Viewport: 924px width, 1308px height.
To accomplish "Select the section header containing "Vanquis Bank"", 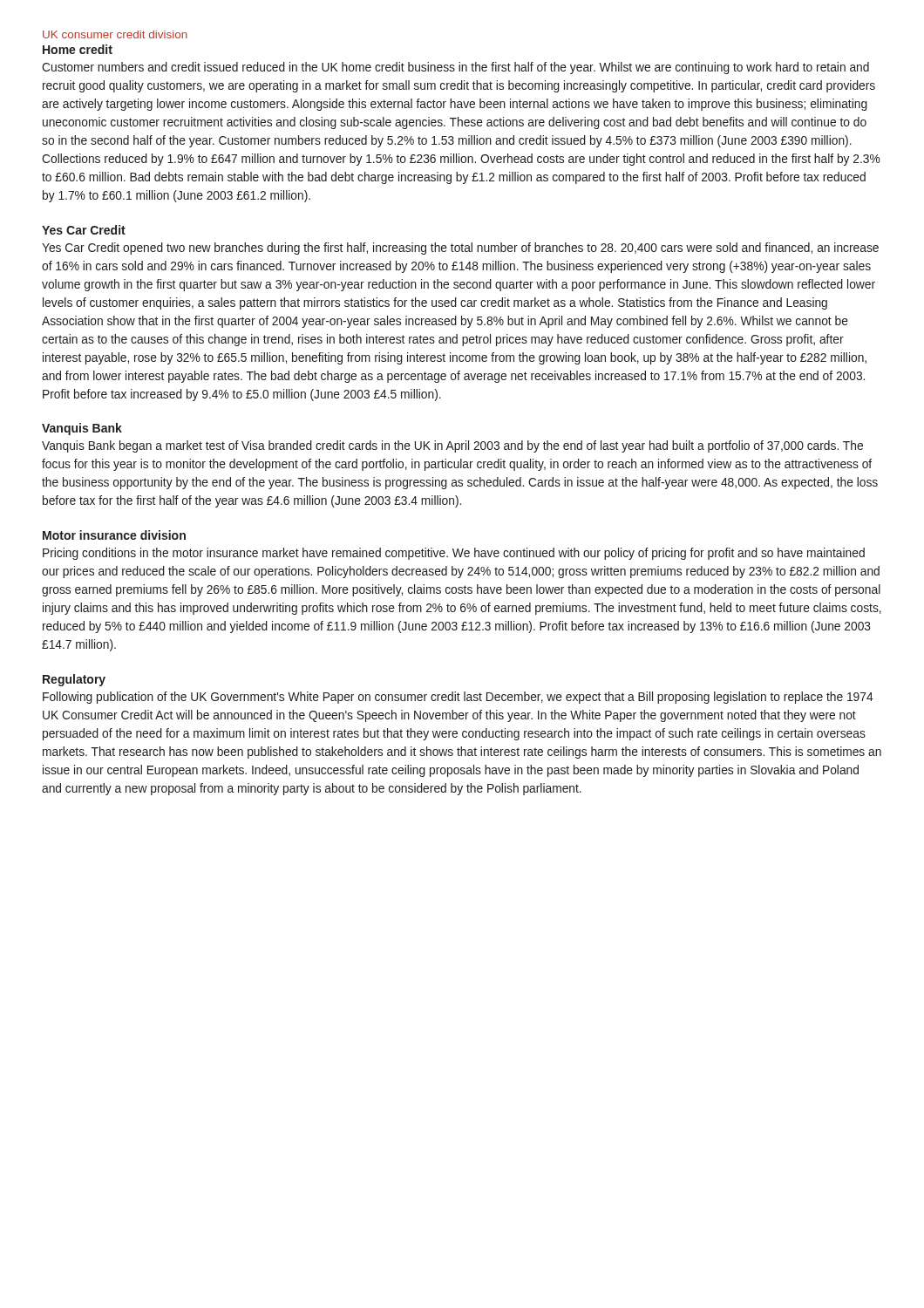I will click(82, 429).
